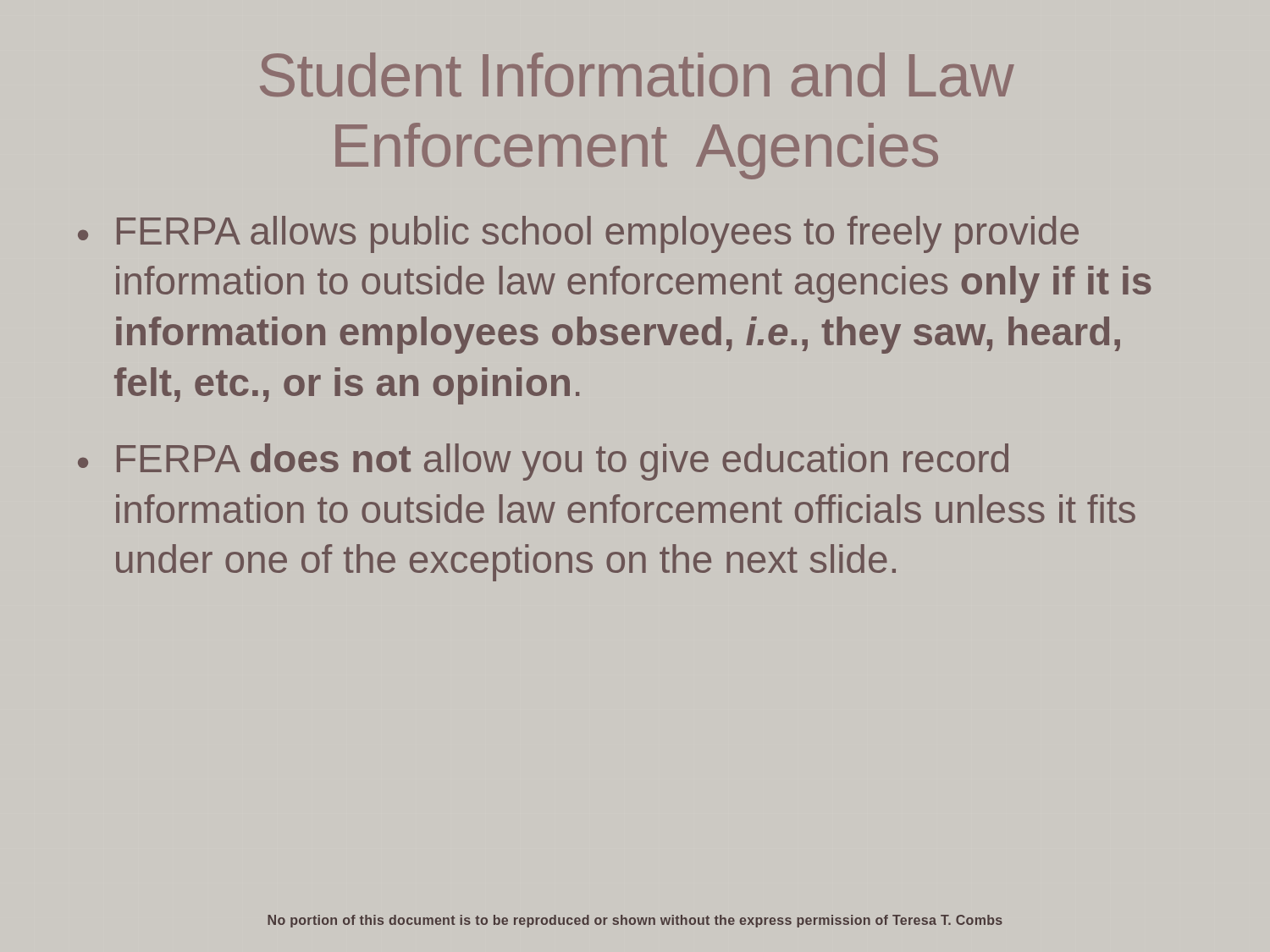Find the block on this page that starts "• FERPA does not allow you"
The width and height of the screenshot is (1270, 952).
635,510
